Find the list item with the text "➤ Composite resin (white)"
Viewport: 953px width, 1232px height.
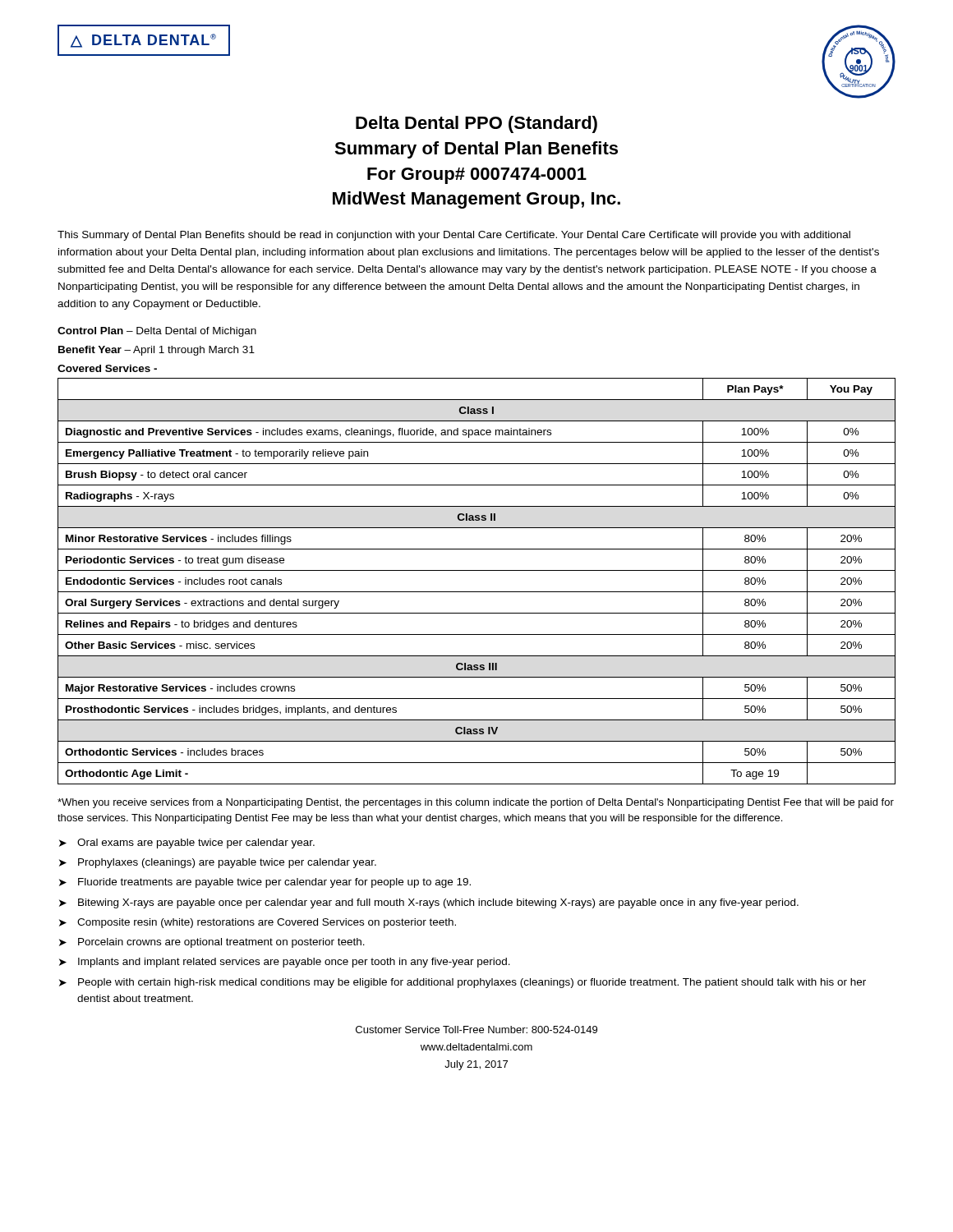[x=257, y=923]
